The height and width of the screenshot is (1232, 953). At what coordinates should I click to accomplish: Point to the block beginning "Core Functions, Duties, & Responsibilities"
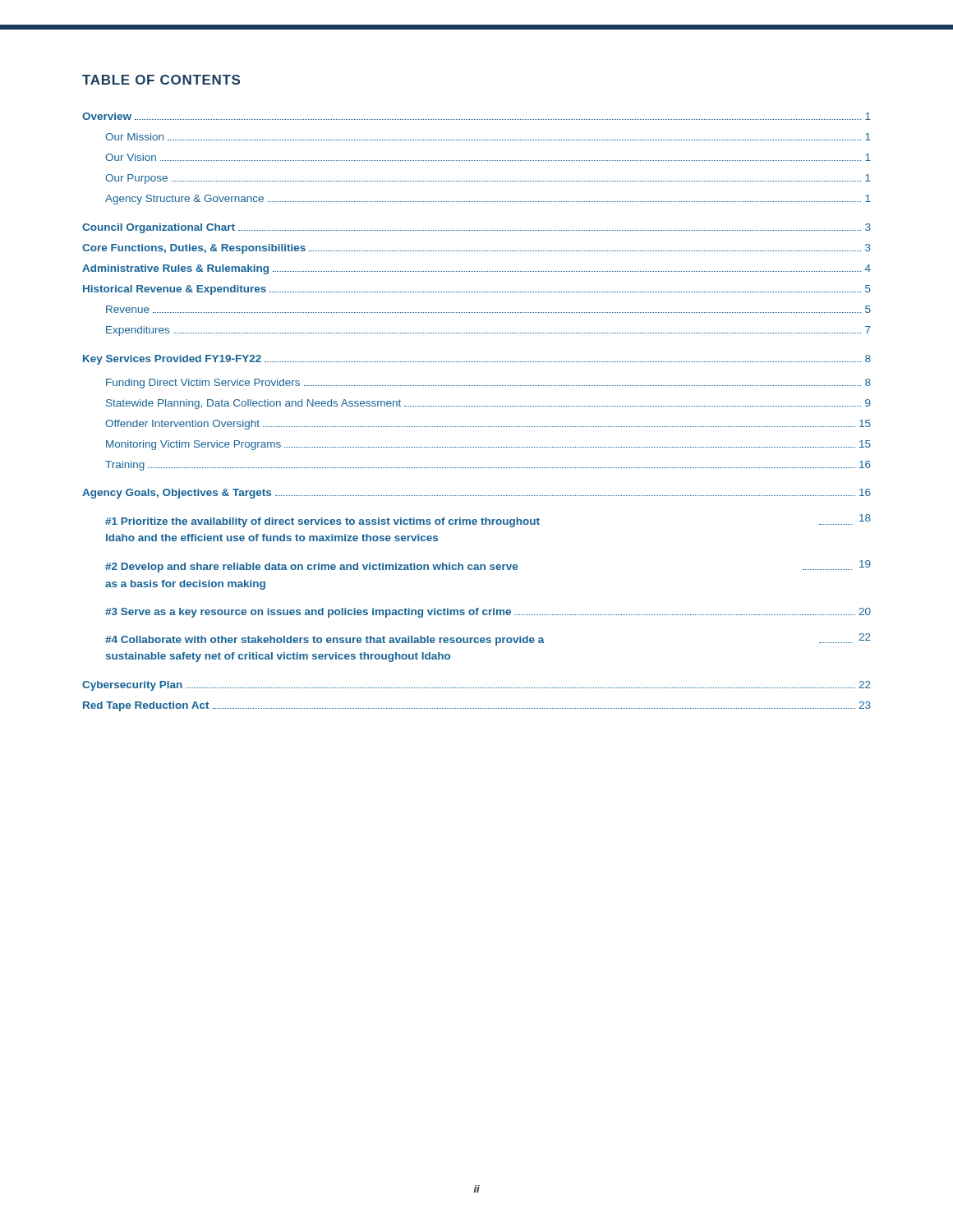tap(476, 248)
